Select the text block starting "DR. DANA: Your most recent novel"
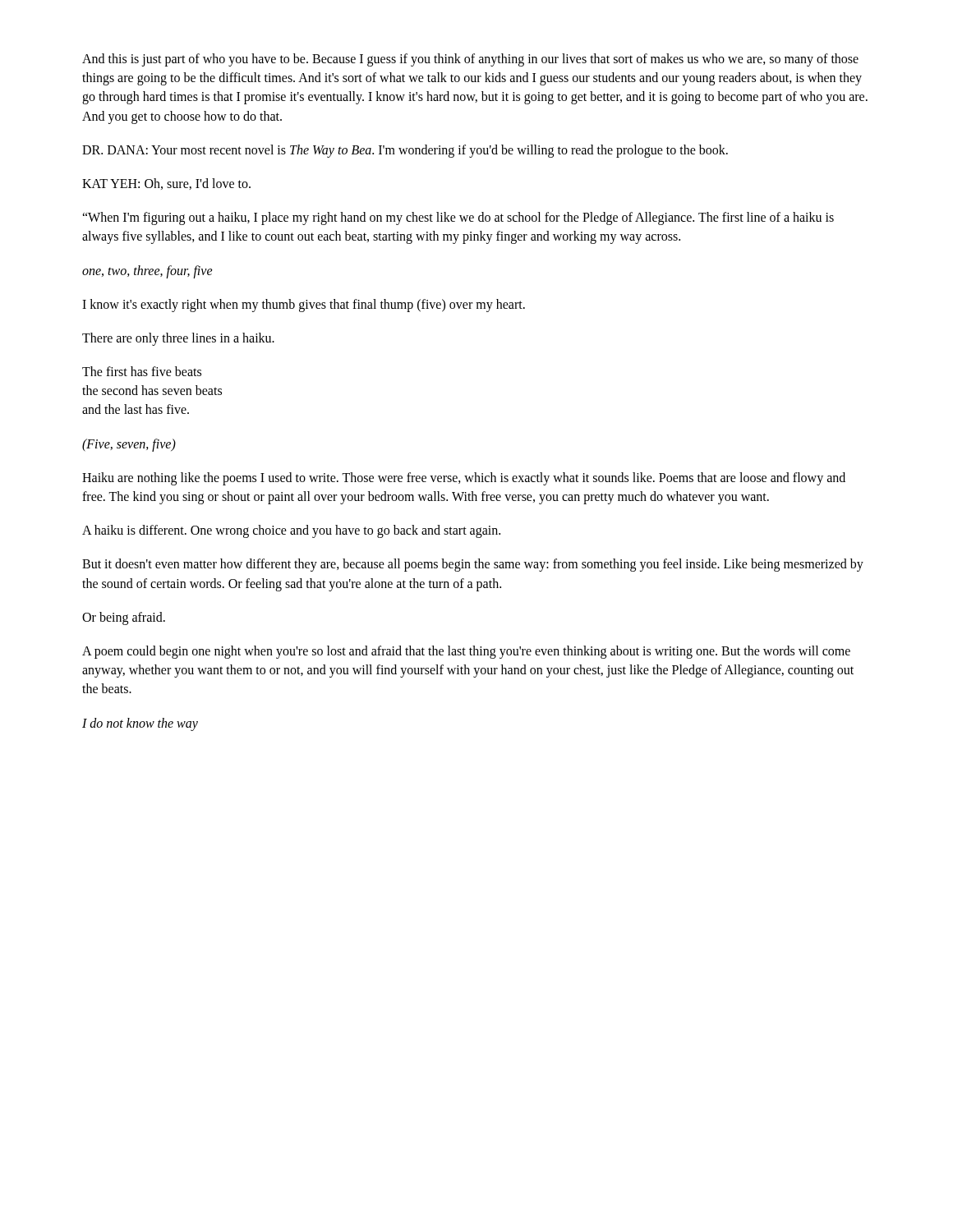The image size is (953, 1232). (405, 150)
